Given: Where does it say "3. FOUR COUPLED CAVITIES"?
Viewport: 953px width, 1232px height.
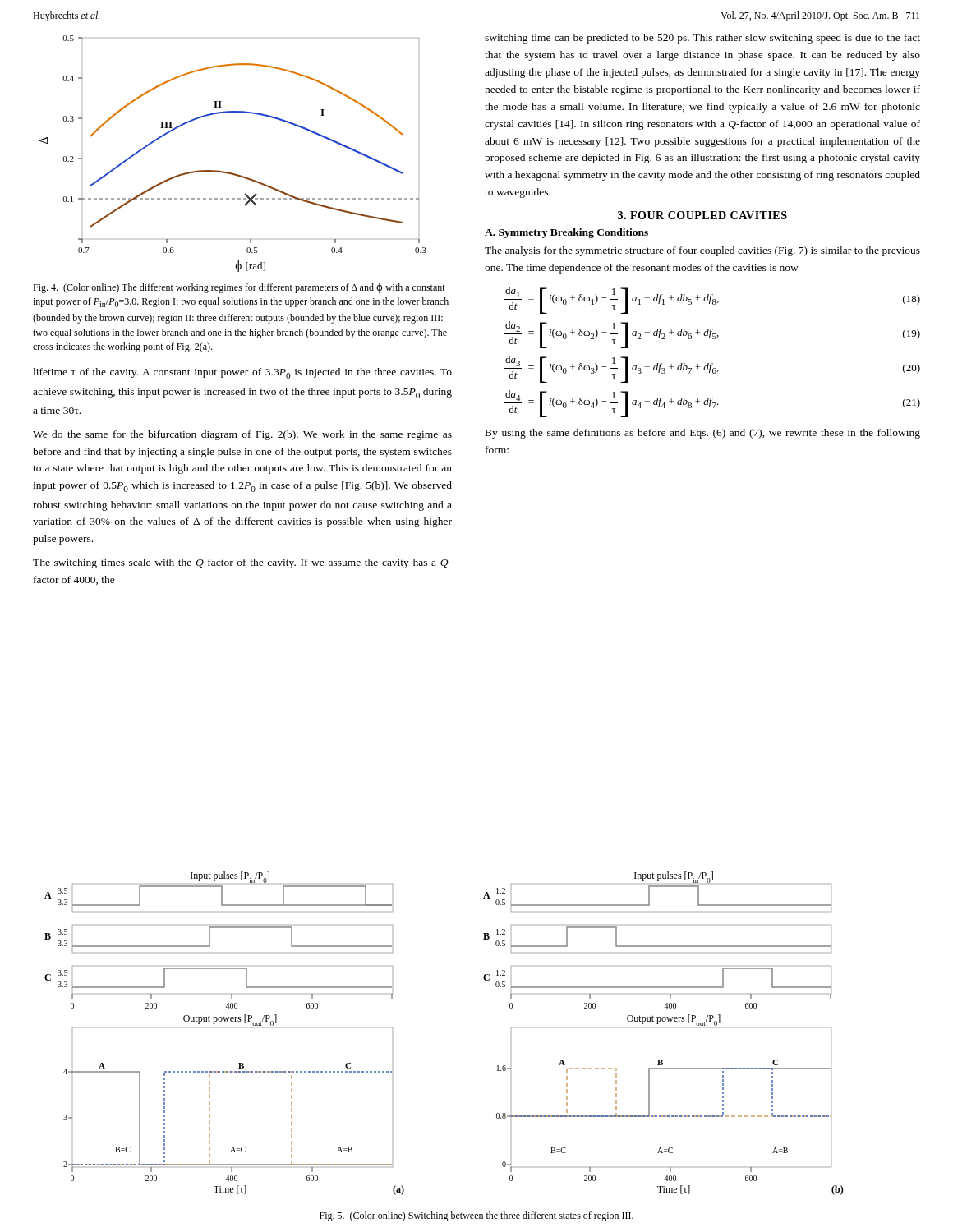Looking at the screenshot, I should pos(702,216).
